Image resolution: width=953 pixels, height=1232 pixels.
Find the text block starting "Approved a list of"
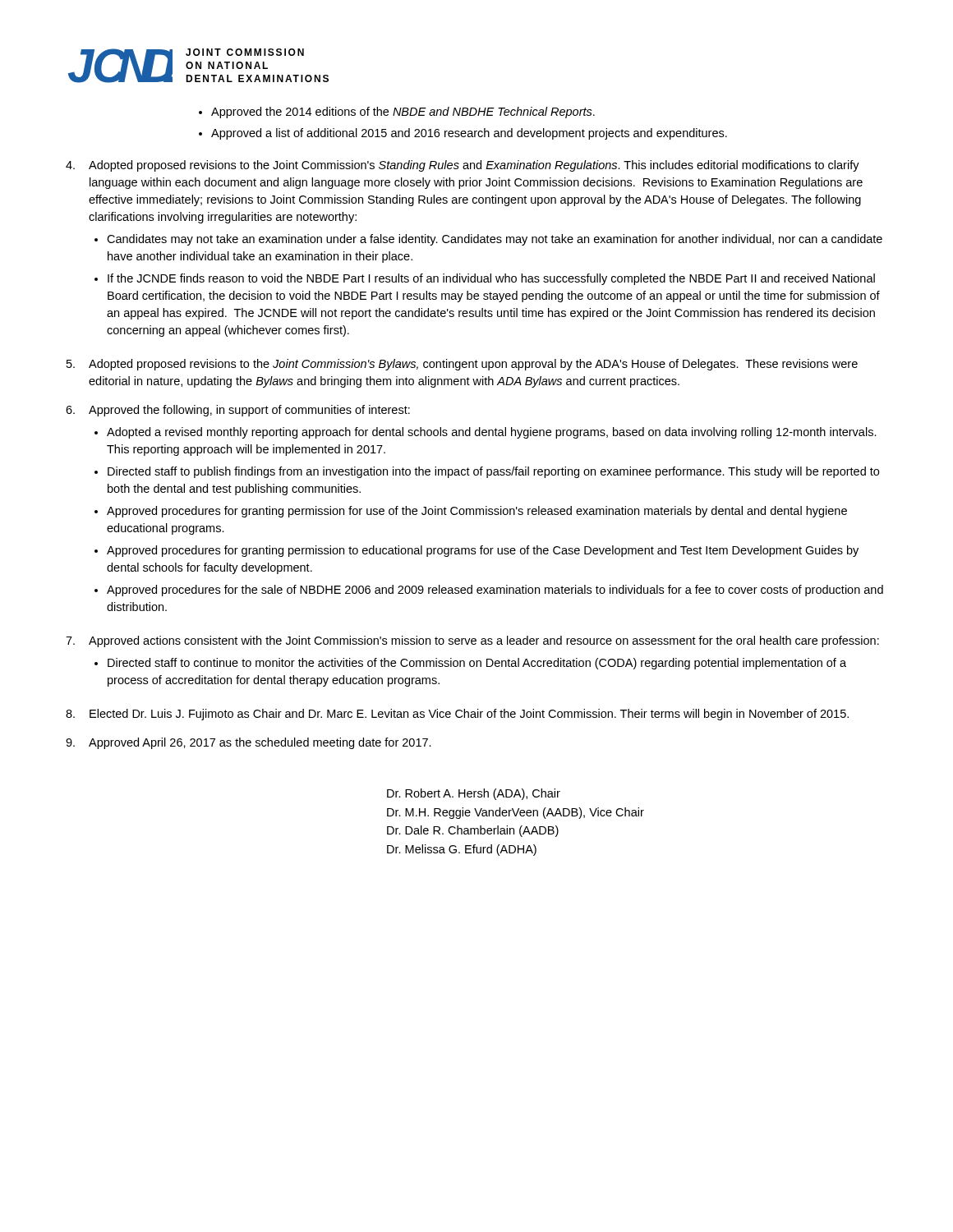click(469, 133)
